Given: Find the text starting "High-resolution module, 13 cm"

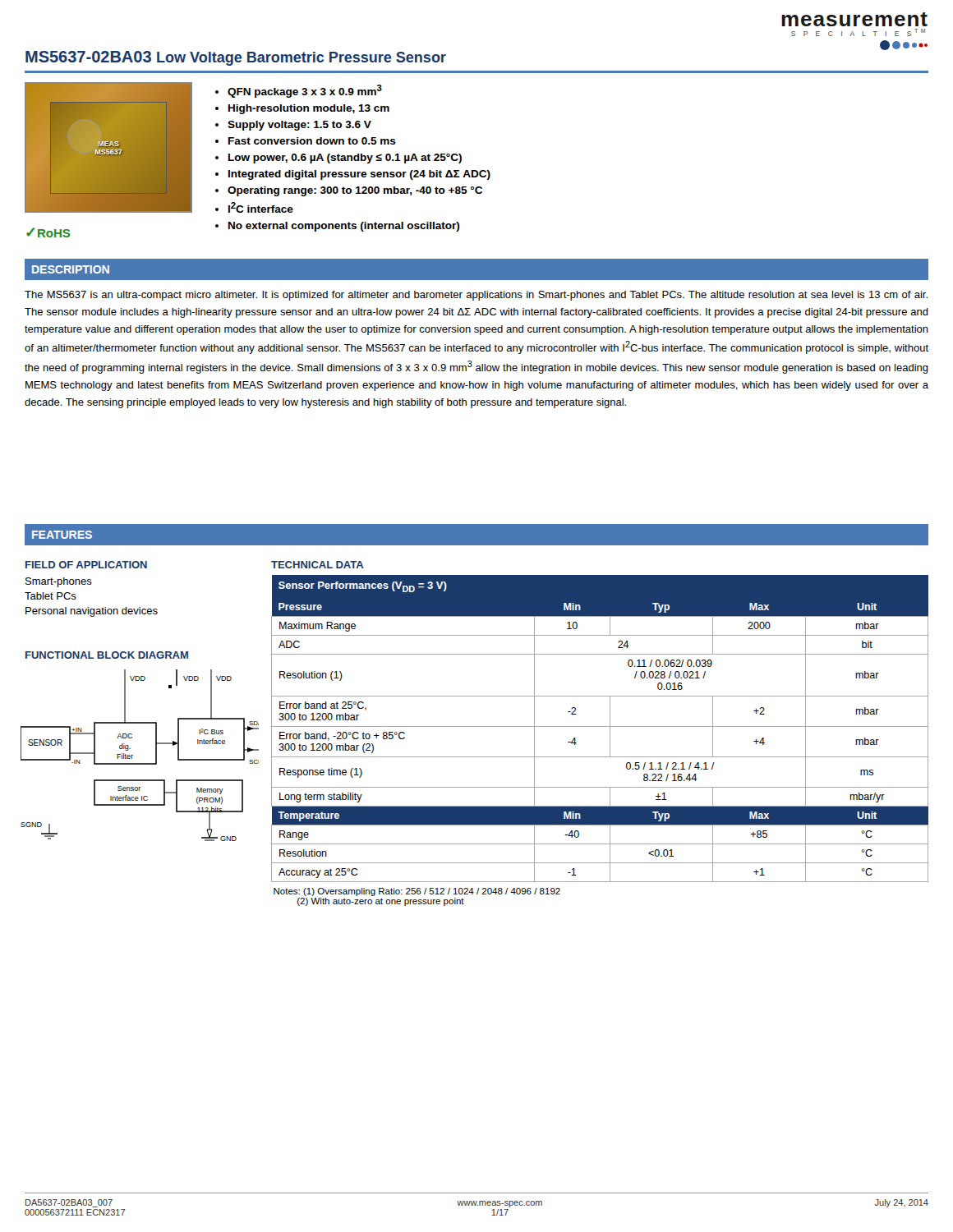Looking at the screenshot, I should 309,108.
